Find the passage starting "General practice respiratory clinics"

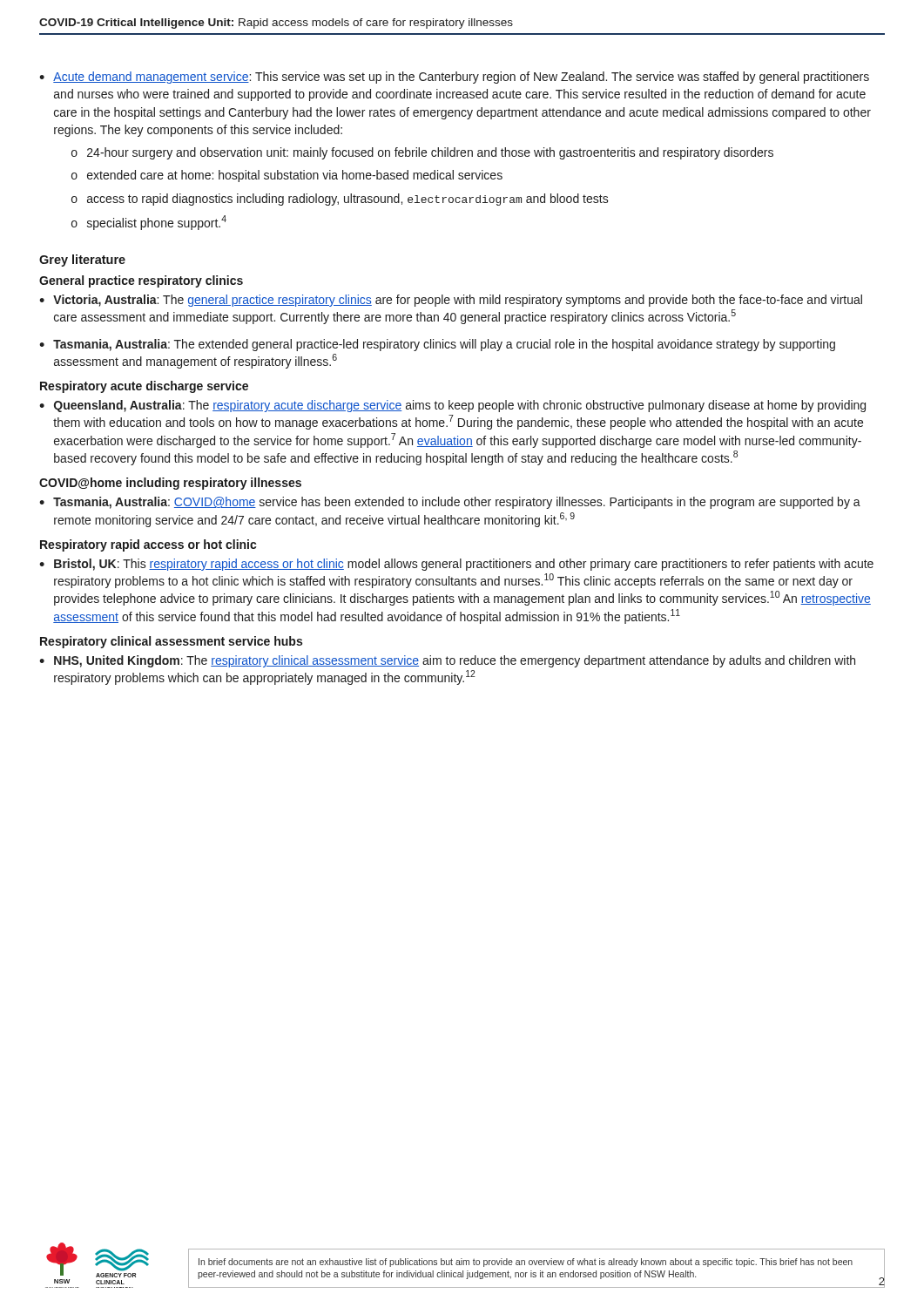141,280
